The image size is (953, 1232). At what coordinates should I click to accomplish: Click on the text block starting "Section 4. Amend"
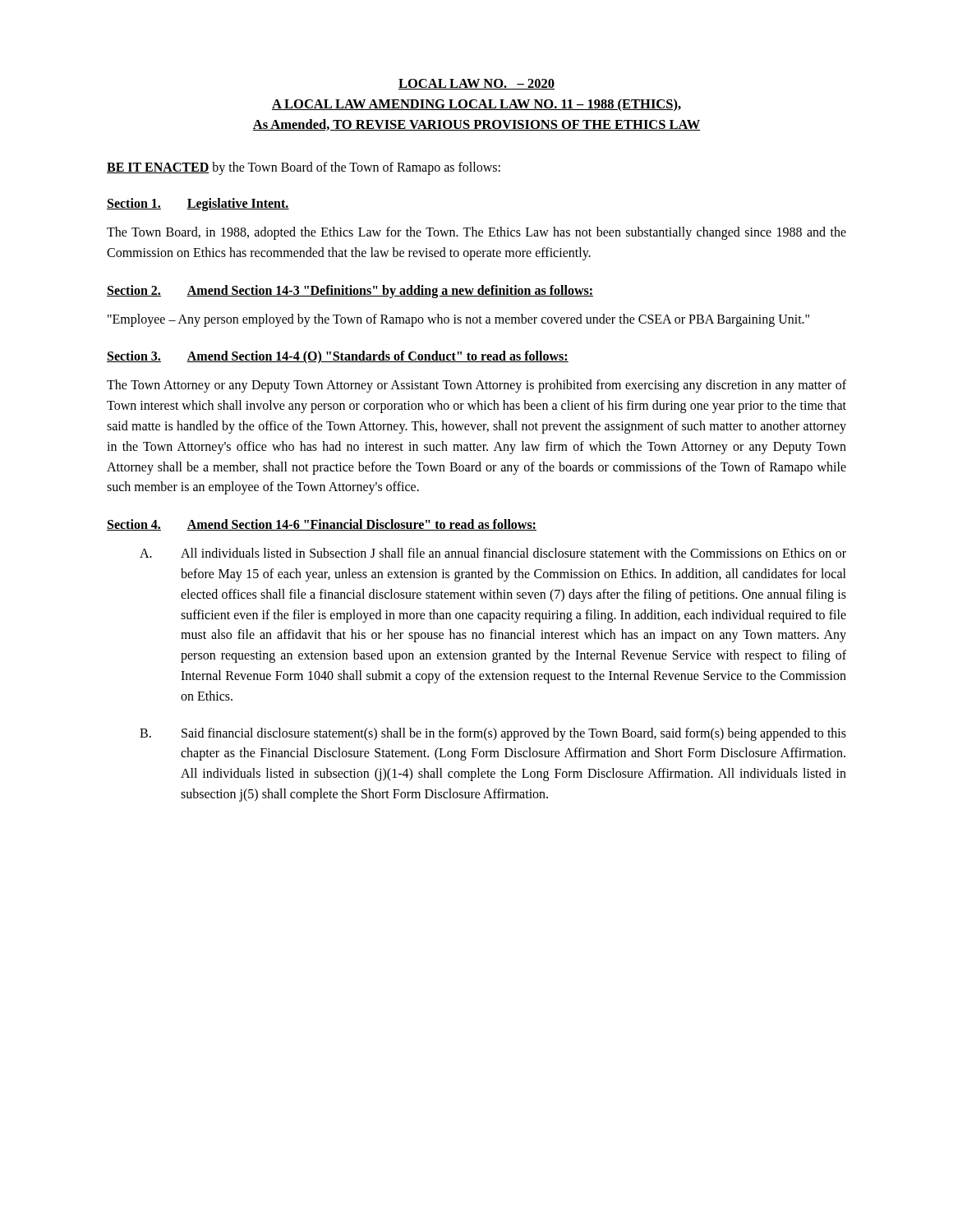pos(322,525)
